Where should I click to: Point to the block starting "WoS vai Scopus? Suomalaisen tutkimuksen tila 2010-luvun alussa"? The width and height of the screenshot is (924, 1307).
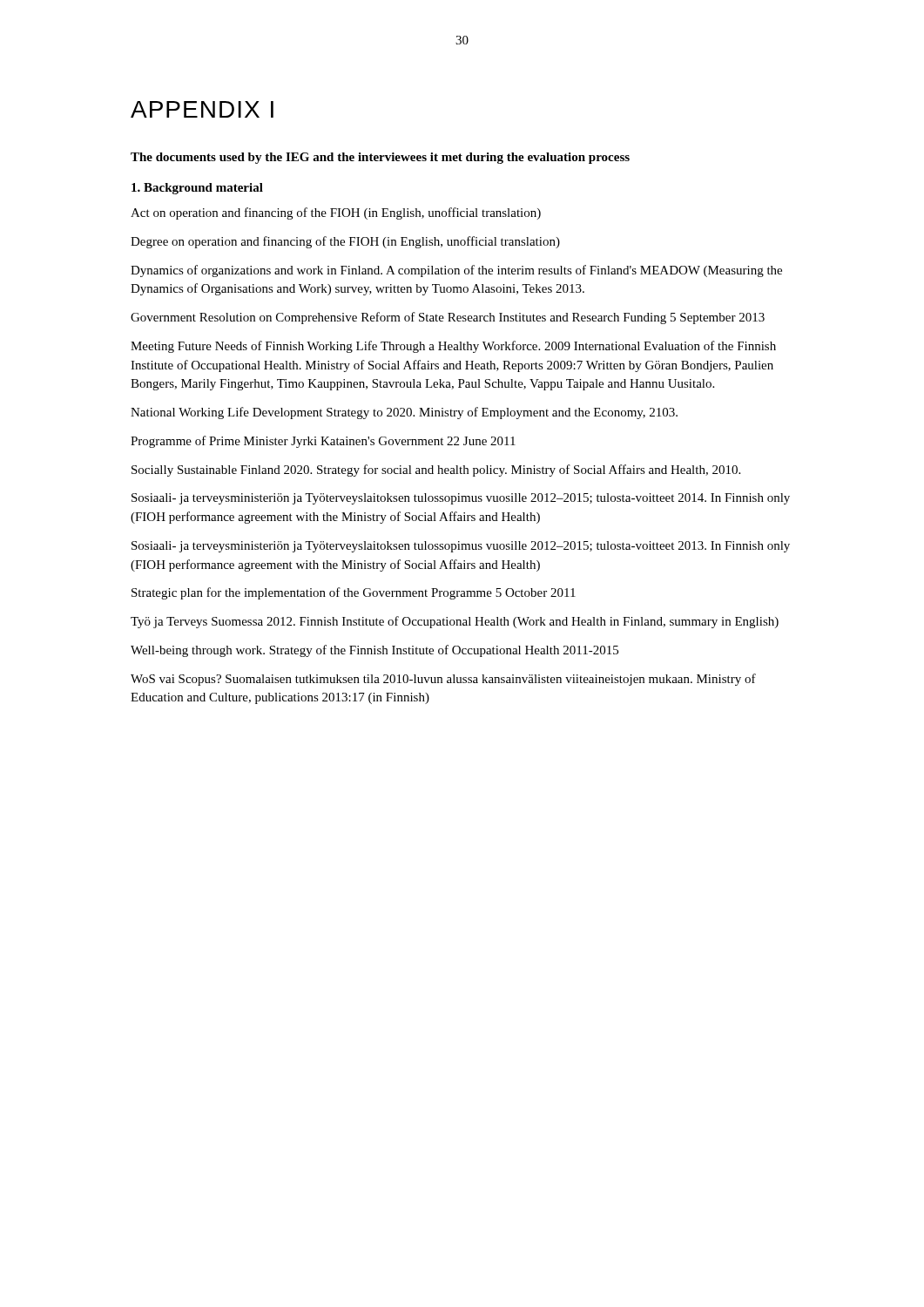443,688
